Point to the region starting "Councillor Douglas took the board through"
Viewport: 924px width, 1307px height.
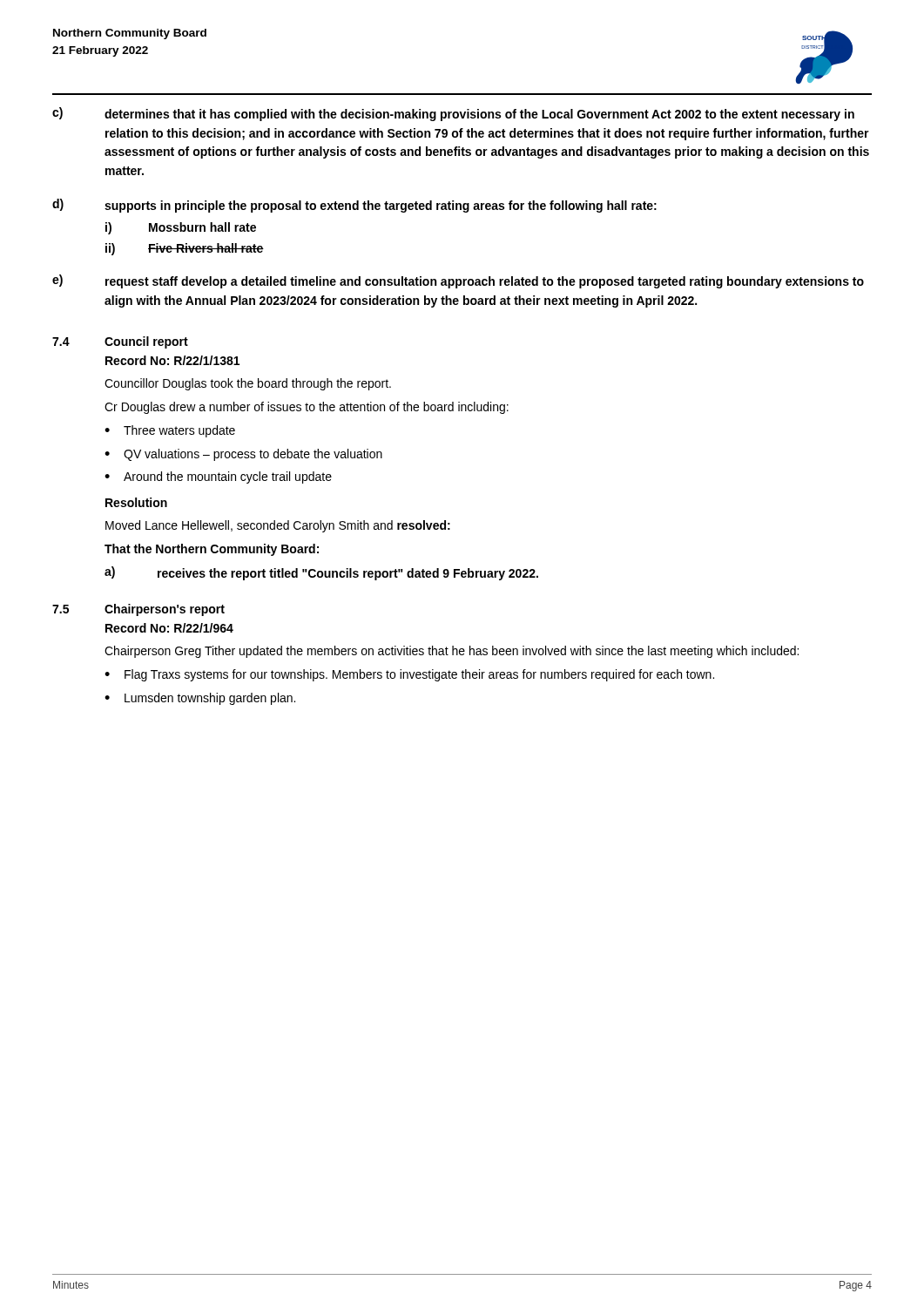click(x=248, y=384)
